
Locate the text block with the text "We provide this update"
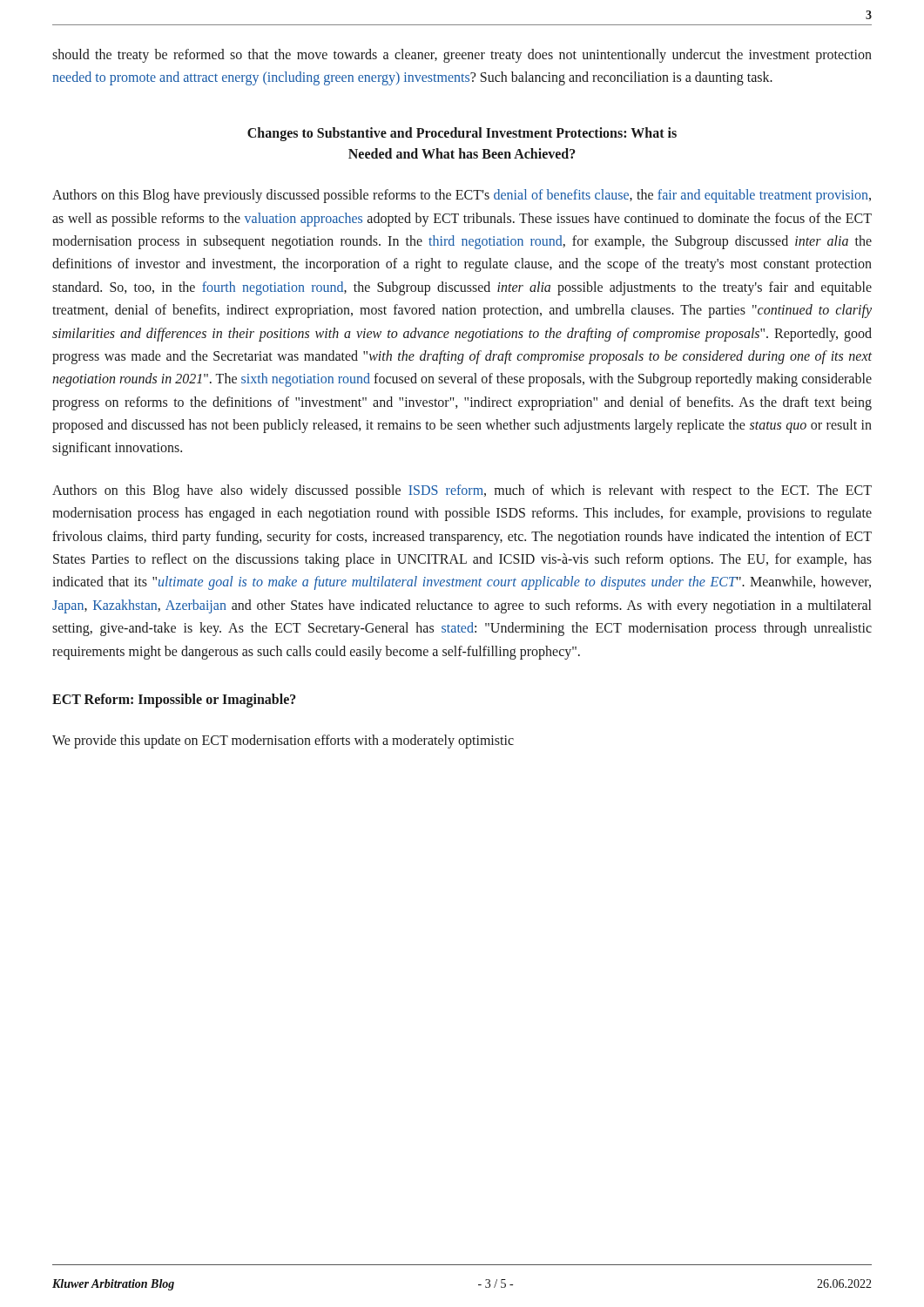coord(283,740)
